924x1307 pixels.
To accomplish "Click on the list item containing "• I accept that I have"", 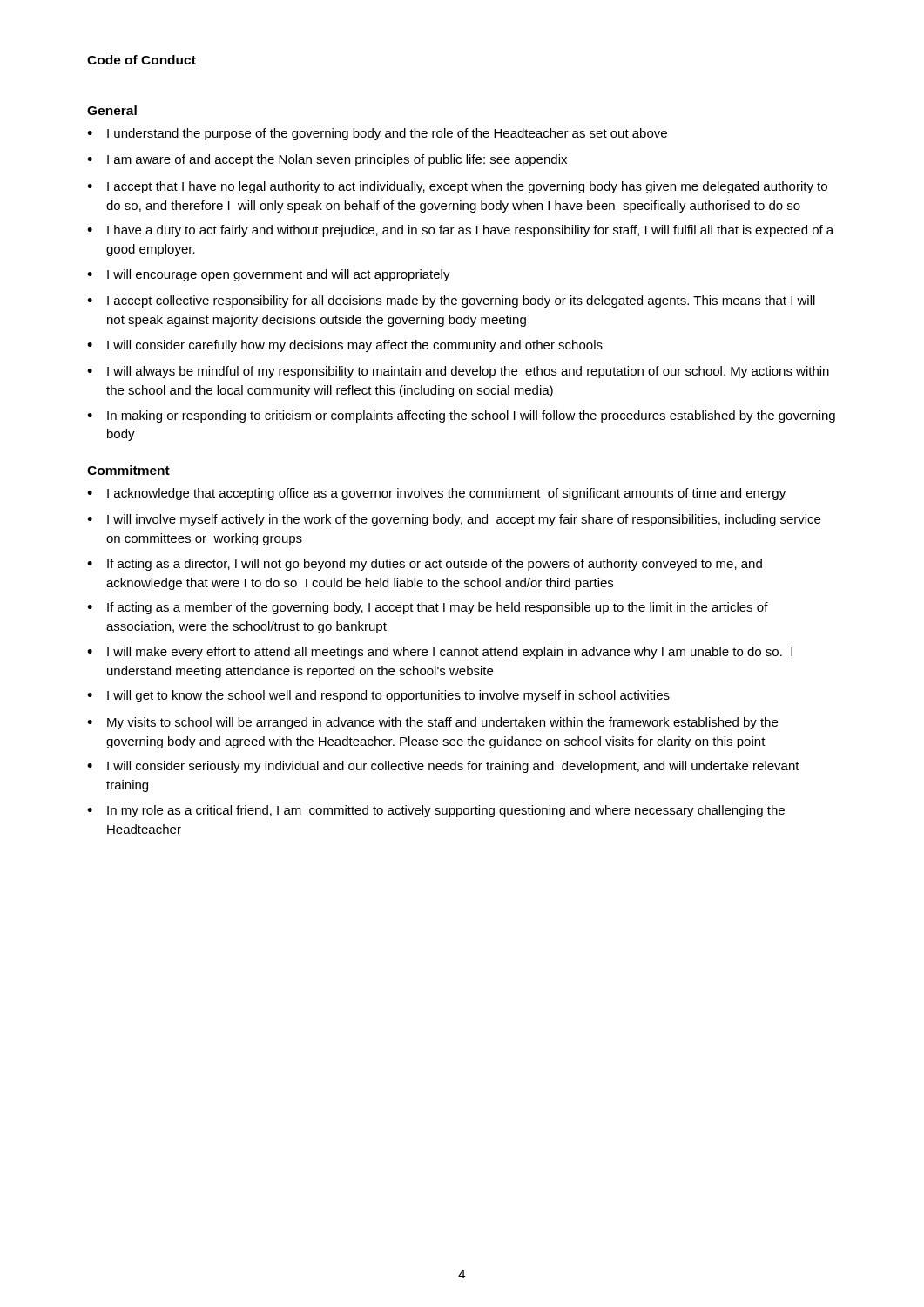I will 462,196.
